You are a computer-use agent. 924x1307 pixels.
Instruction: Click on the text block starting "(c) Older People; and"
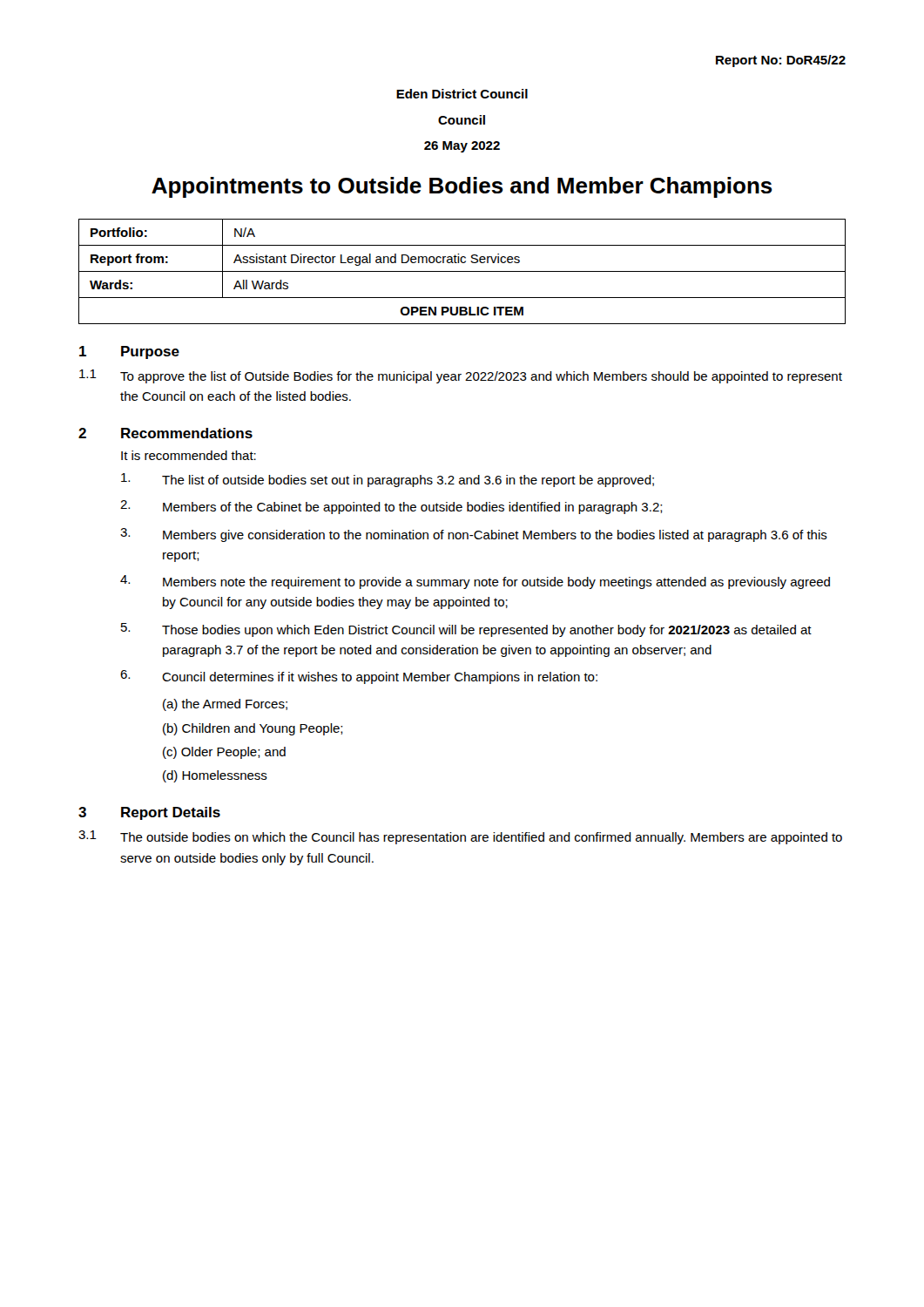[x=224, y=751]
